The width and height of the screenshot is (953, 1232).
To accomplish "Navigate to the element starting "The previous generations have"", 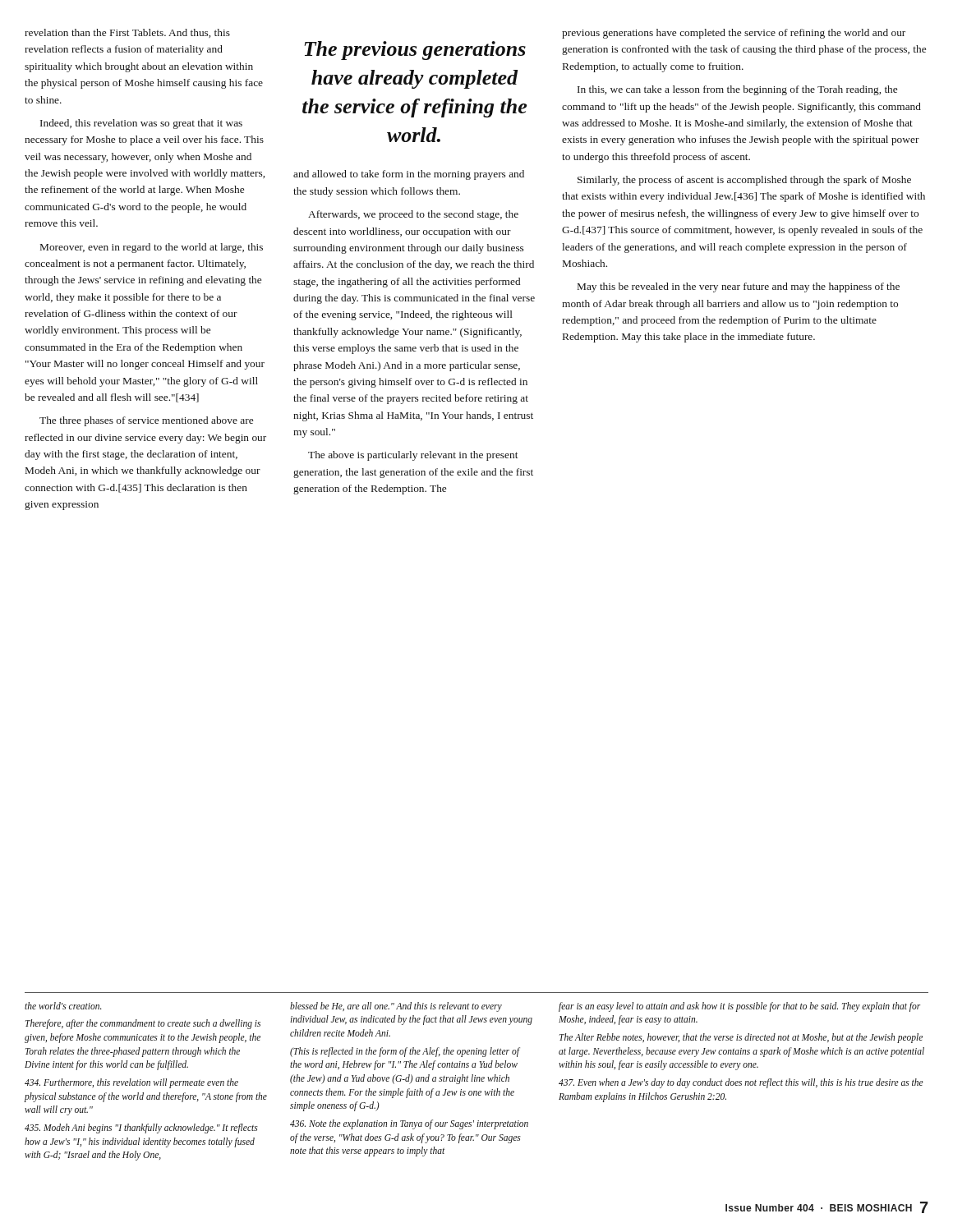I will click(415, 95).
